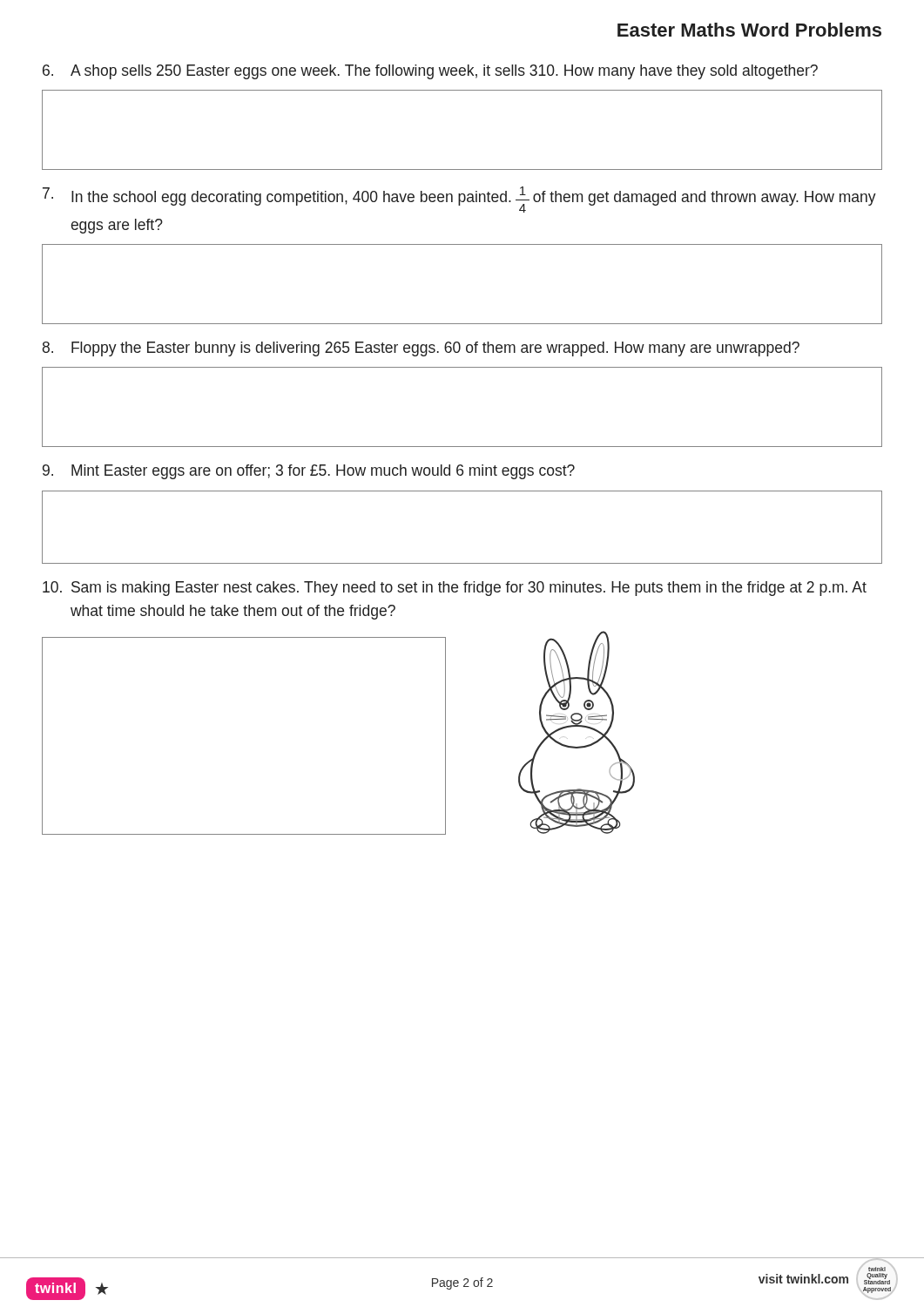The width and height of the screenshot is (924, 1307).
Task: Locate the list item containing "8. Floppy the Easter bunny"
Action: 462,348
